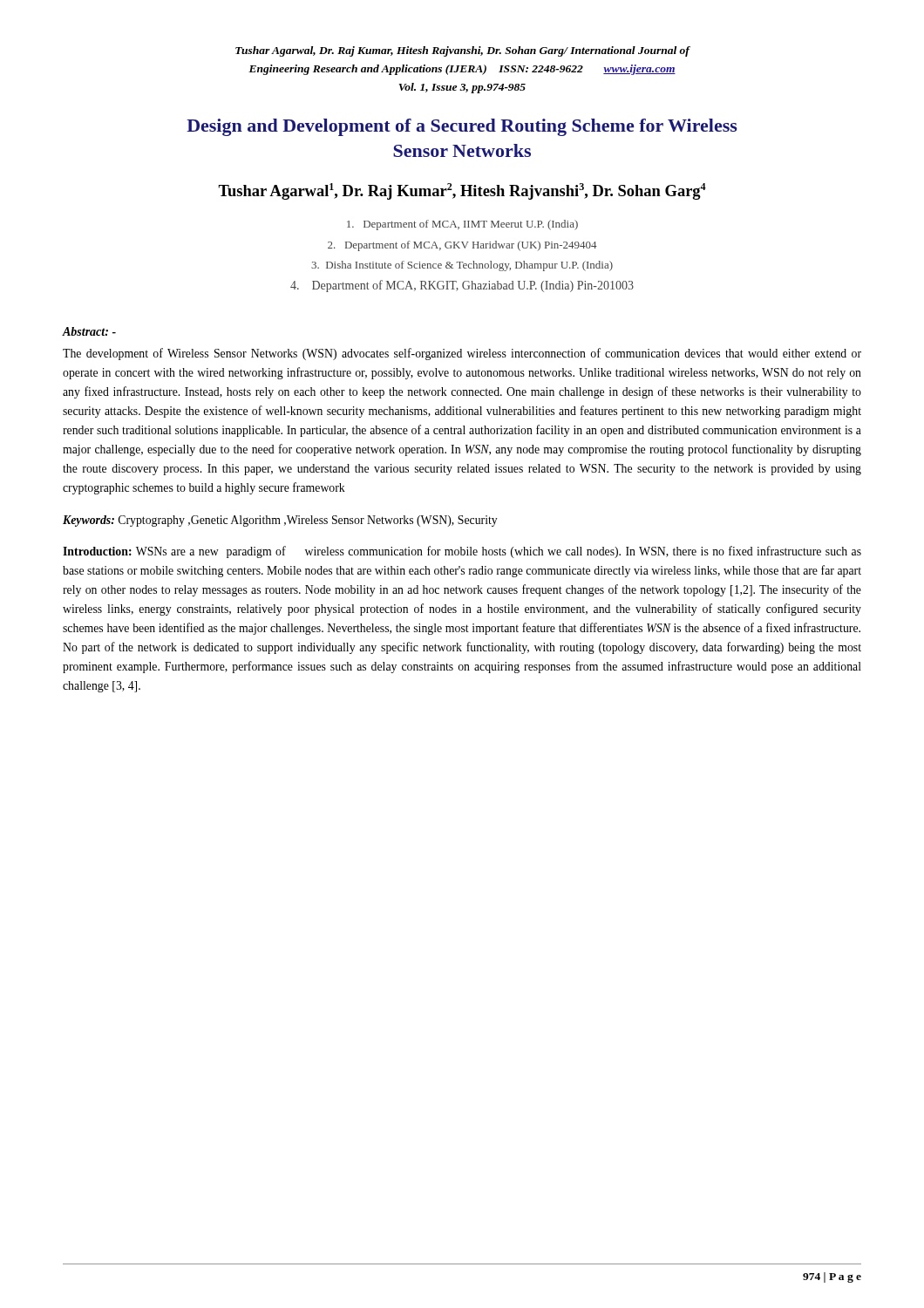Click the passage that begins "Keywords: Cryptography ,Genetic Algorithm ,Wireless"

(280, 520)
